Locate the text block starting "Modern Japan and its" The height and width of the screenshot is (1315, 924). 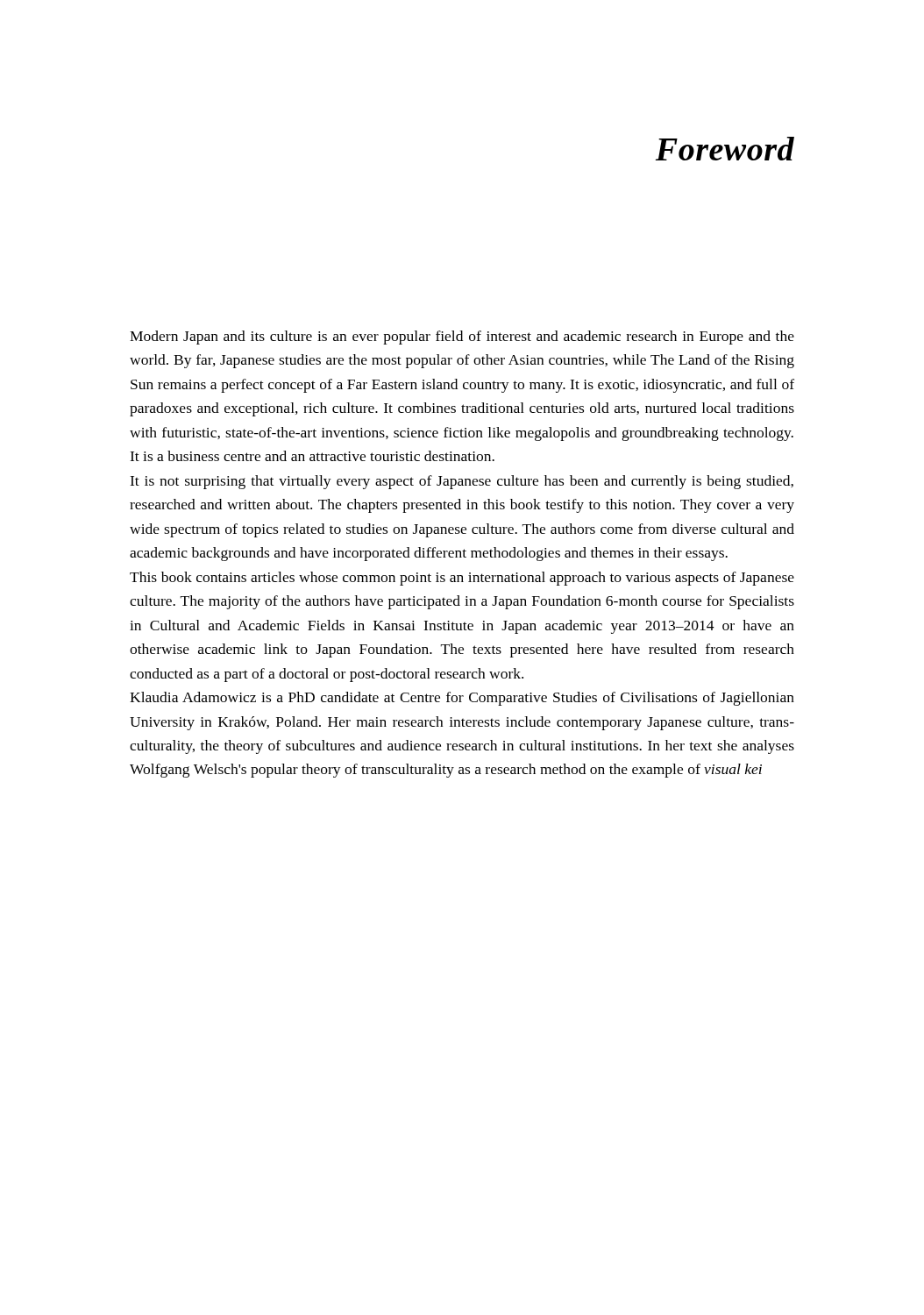coord(462,397)
